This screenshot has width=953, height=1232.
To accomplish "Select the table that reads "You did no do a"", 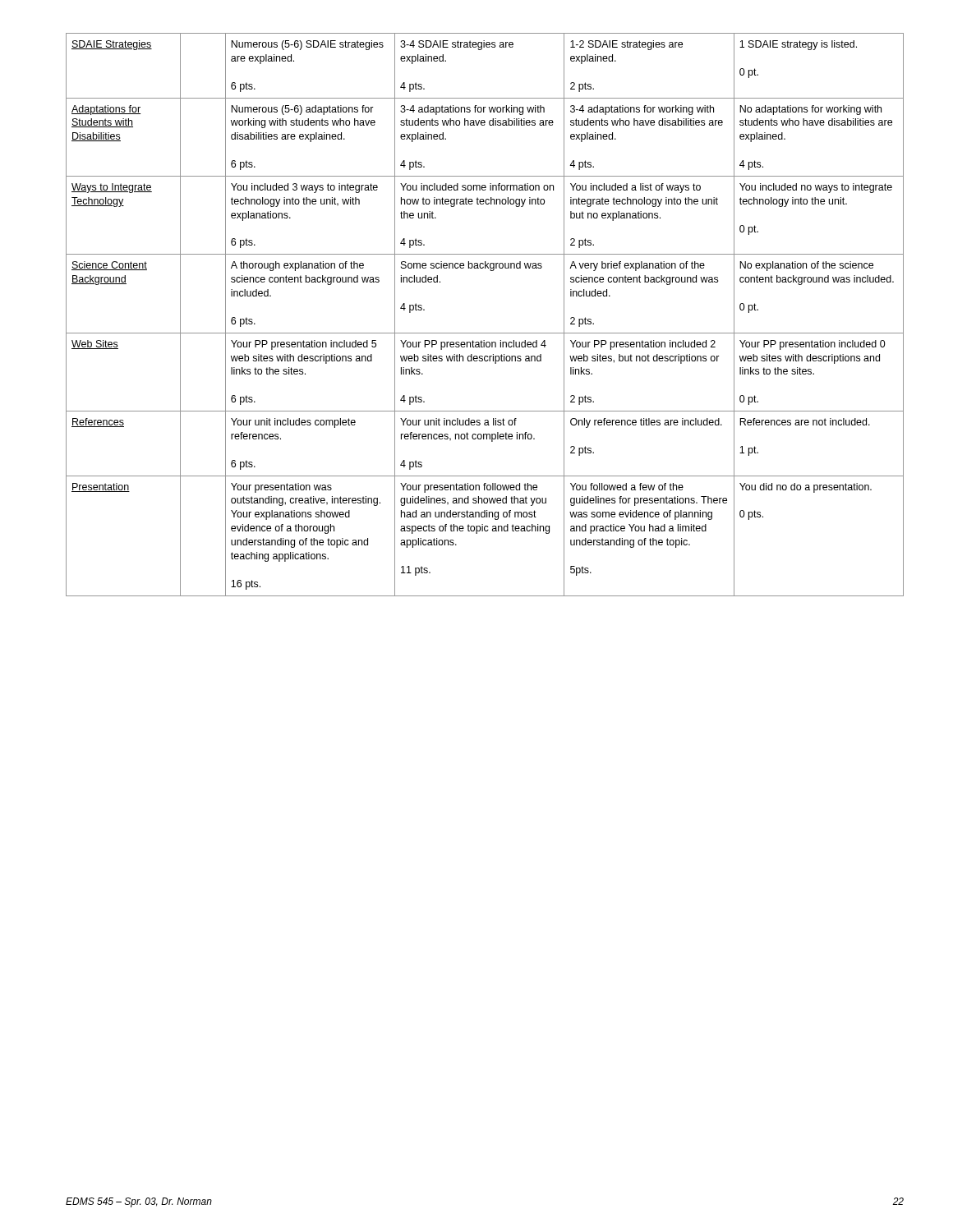I will pyautogui.click(x=485, y=314).
